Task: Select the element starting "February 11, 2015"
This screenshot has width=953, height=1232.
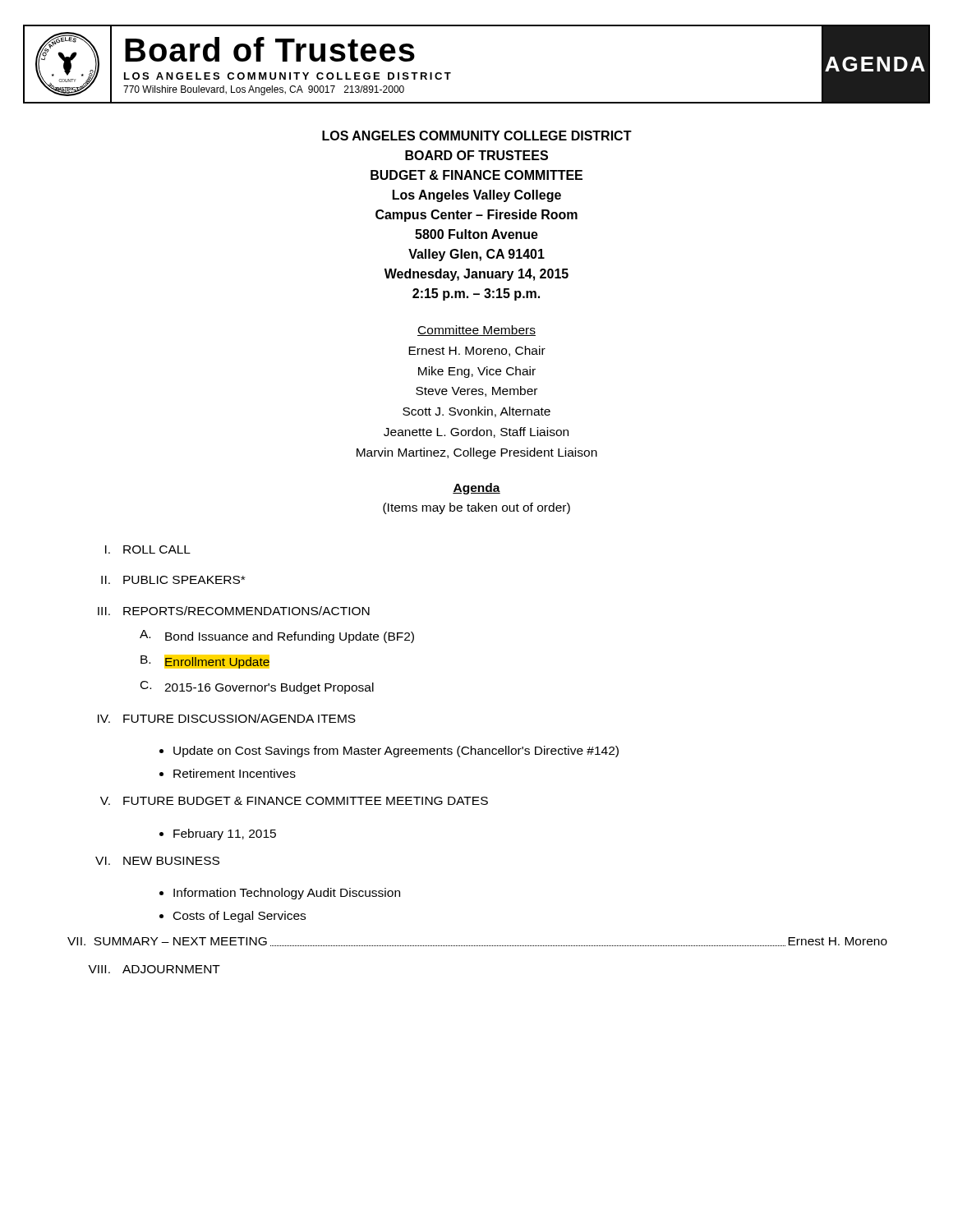Action: (x=225, y=833)
